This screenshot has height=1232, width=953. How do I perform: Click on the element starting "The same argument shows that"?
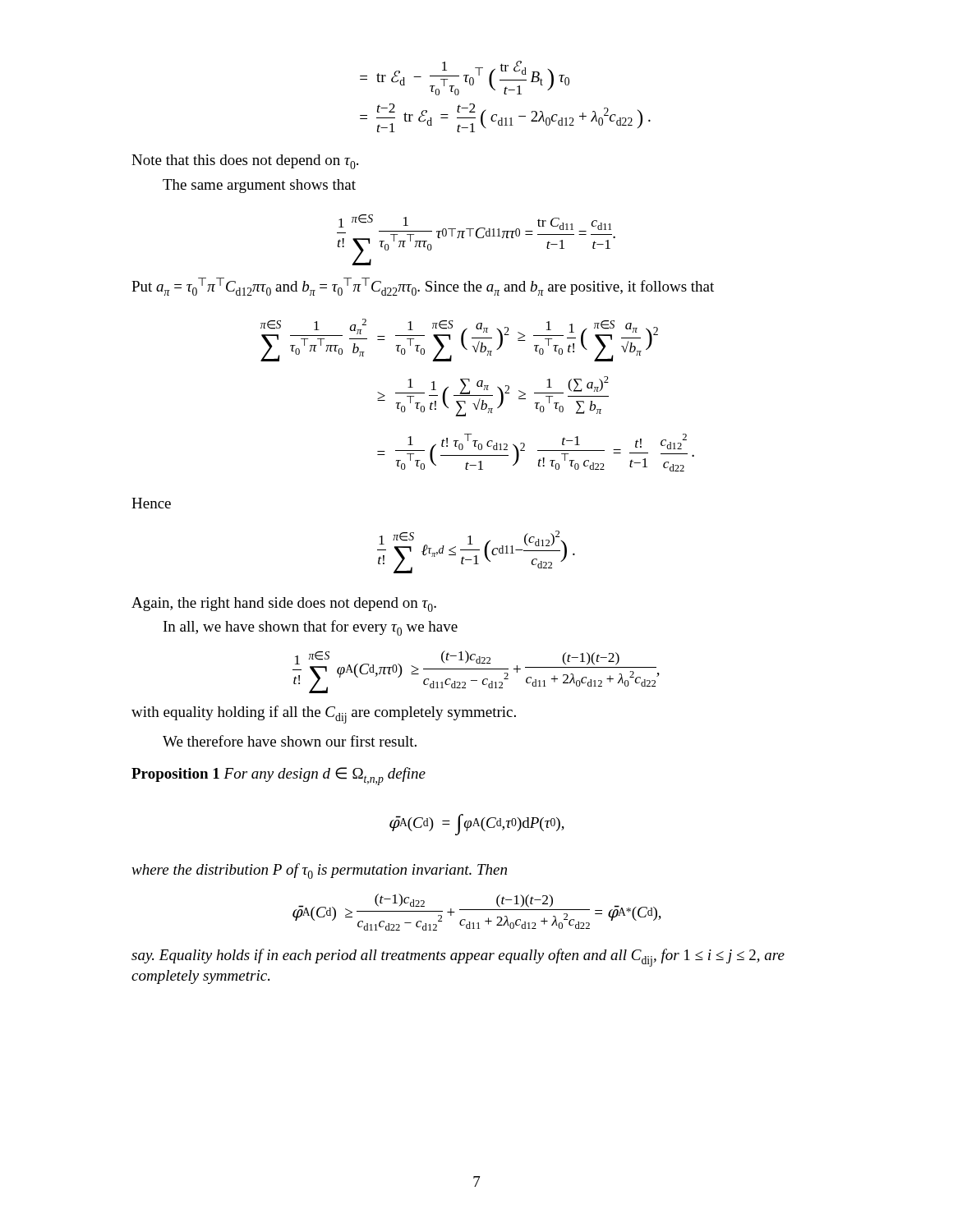click(259, 185)
